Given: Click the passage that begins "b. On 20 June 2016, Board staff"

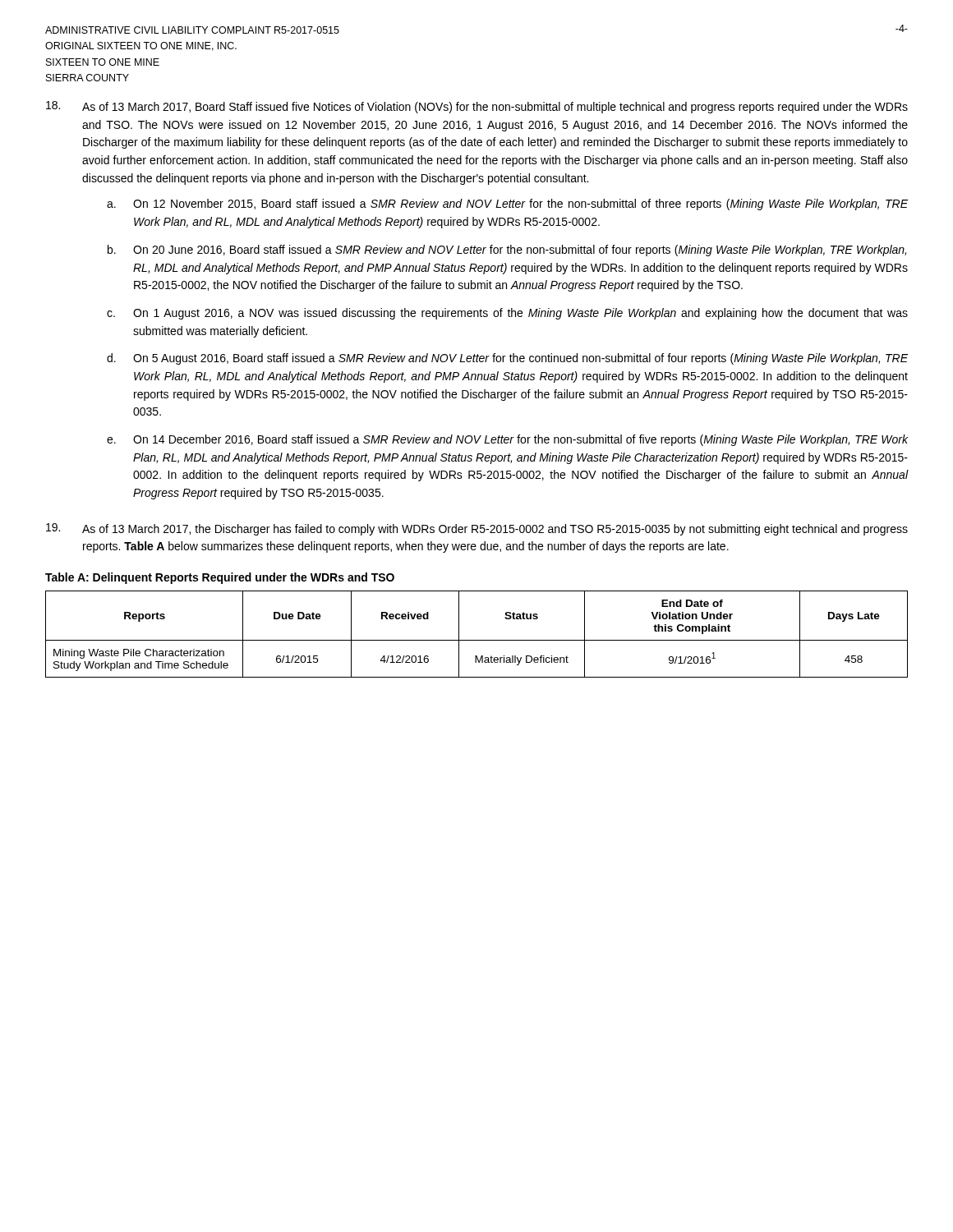Looking at the screenshot, I should [507, 268].
